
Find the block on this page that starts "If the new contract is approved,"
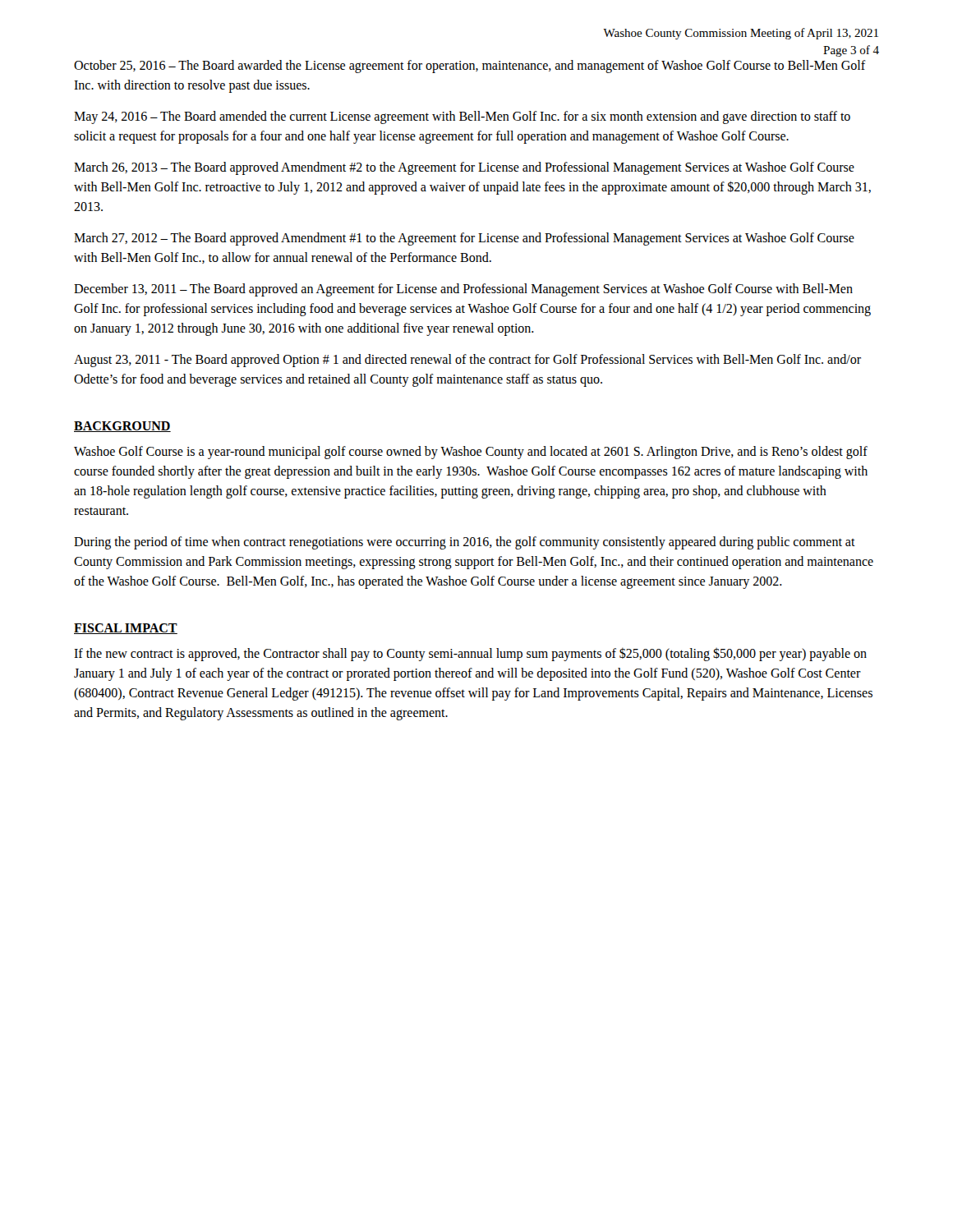pyautogui.click(x=473, y=683)
